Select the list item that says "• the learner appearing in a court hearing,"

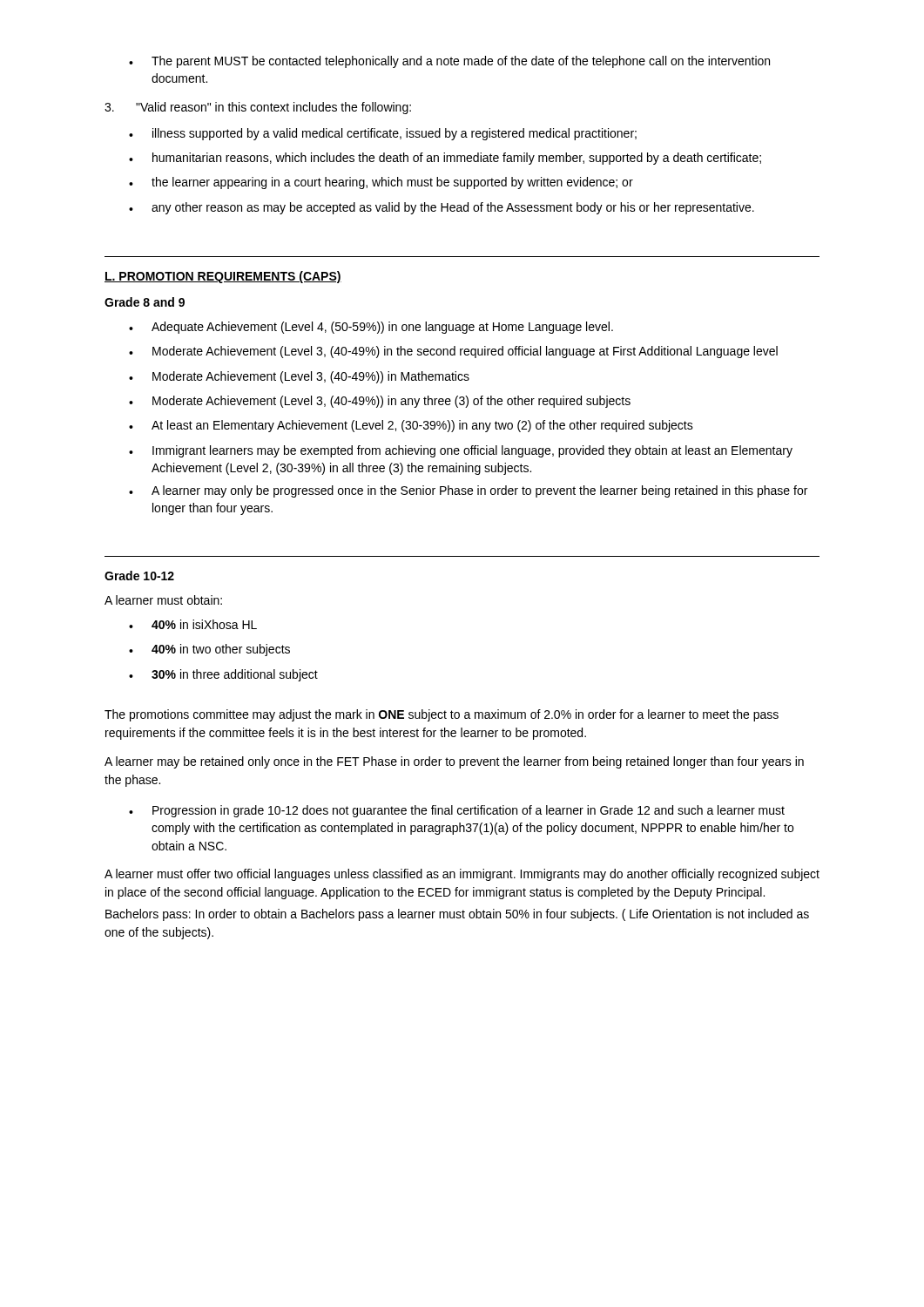pos(381,184)
